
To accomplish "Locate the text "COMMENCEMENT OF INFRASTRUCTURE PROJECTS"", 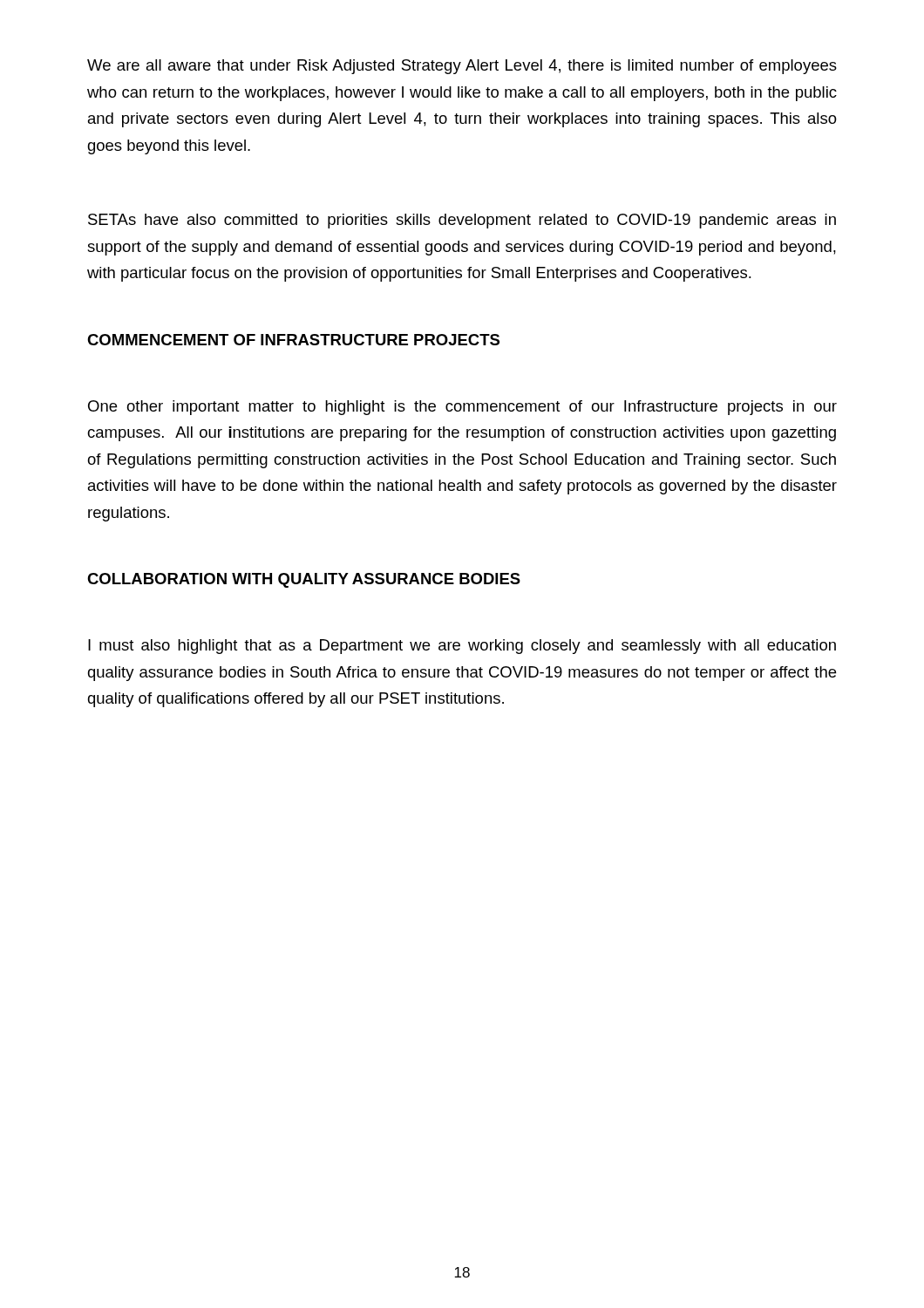I will (x=294, y=340).
